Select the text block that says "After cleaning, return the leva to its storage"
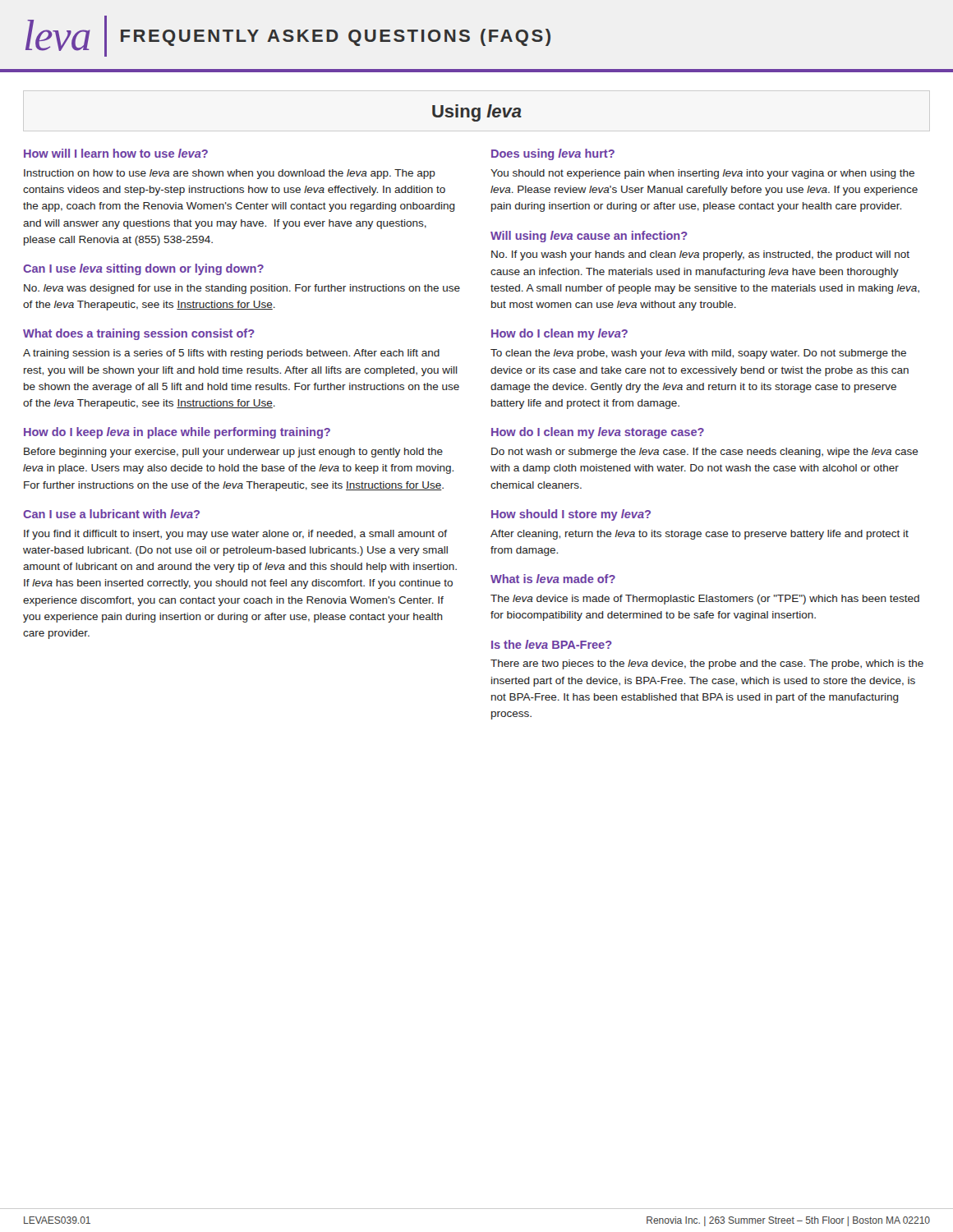Screen dimensions: 1232x953 point(700,542)
